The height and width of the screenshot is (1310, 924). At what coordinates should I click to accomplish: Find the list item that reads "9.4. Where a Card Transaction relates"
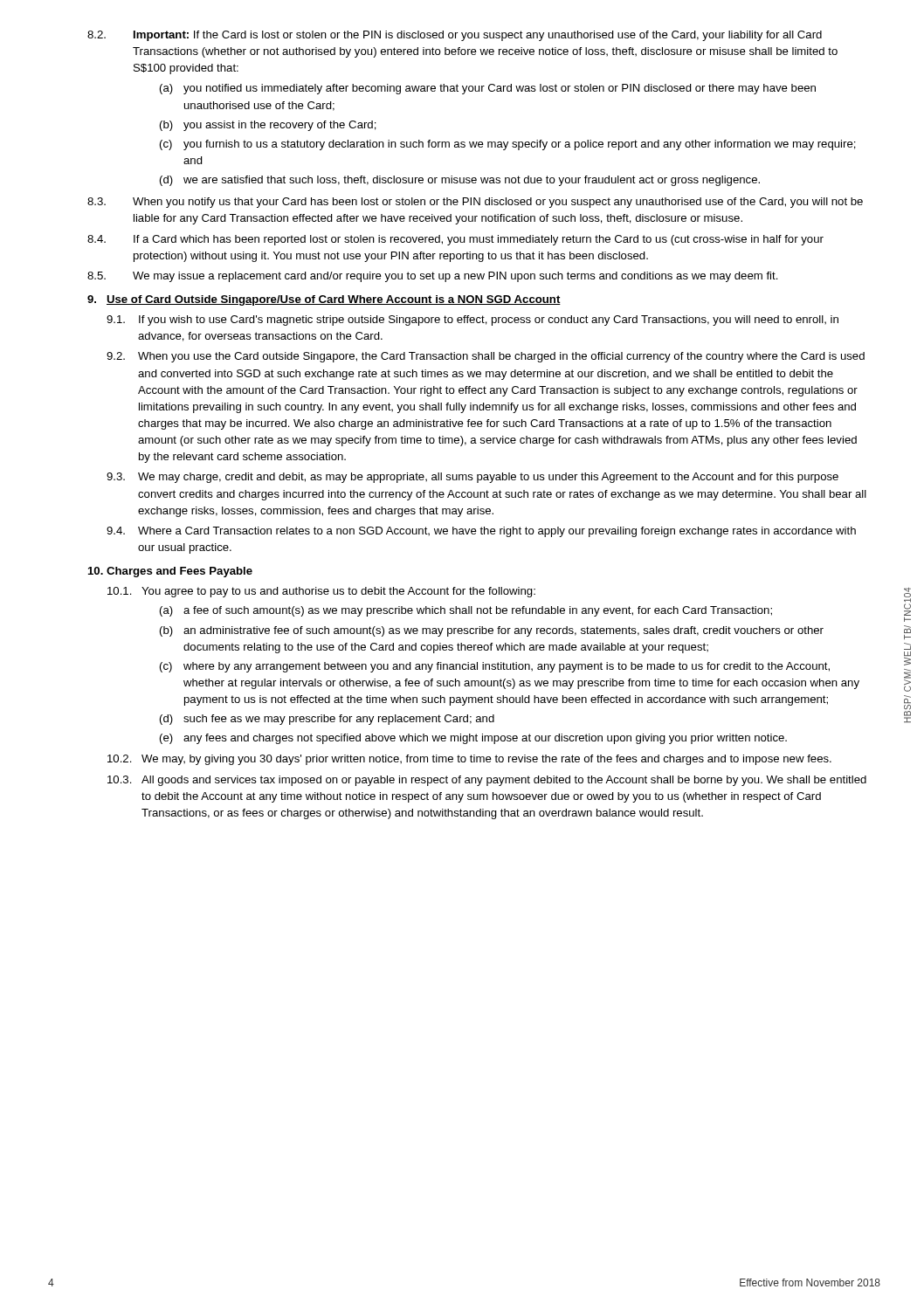point(489,539)
